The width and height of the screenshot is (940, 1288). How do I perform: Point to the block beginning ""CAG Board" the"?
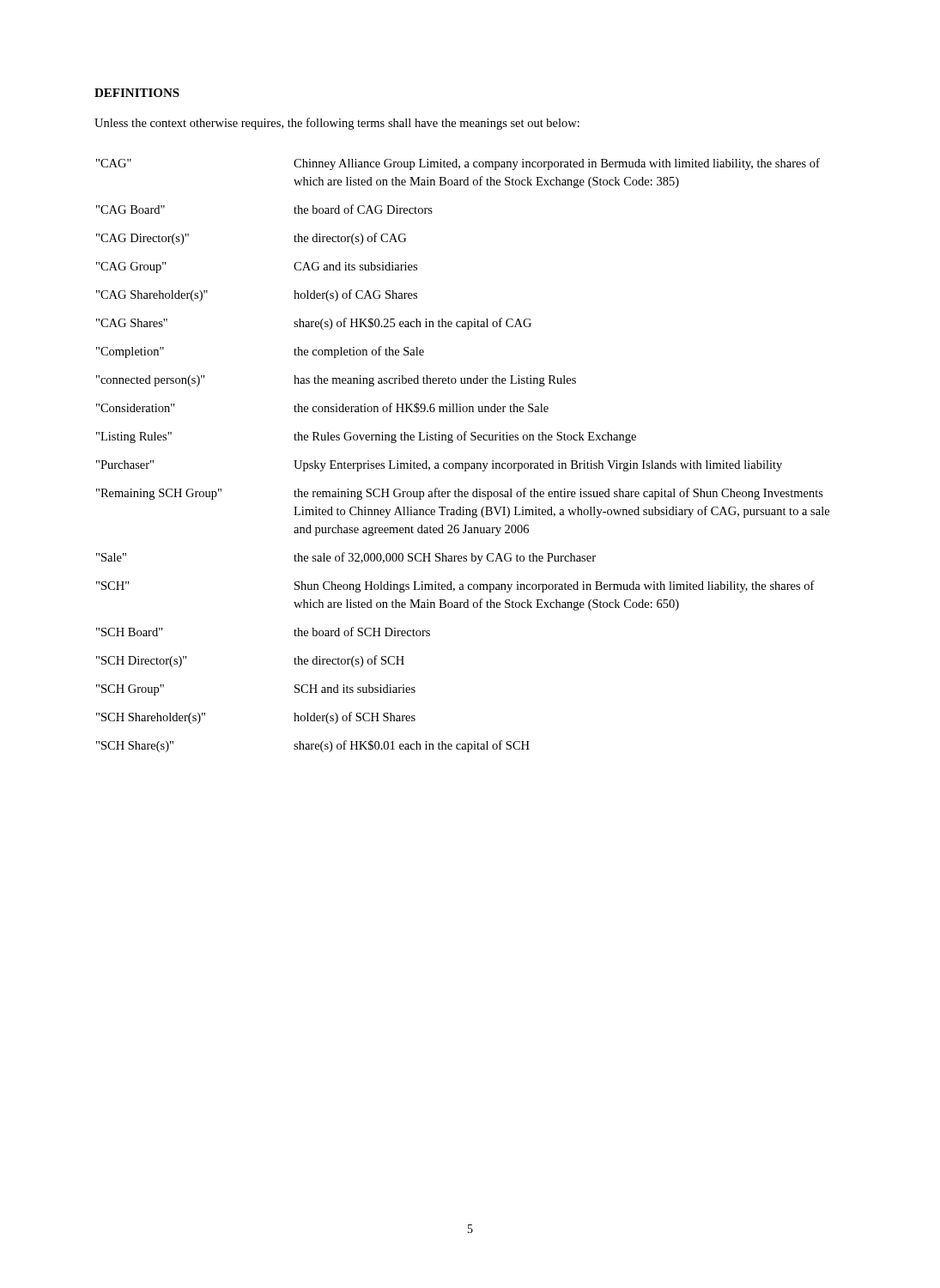point(133,209)
